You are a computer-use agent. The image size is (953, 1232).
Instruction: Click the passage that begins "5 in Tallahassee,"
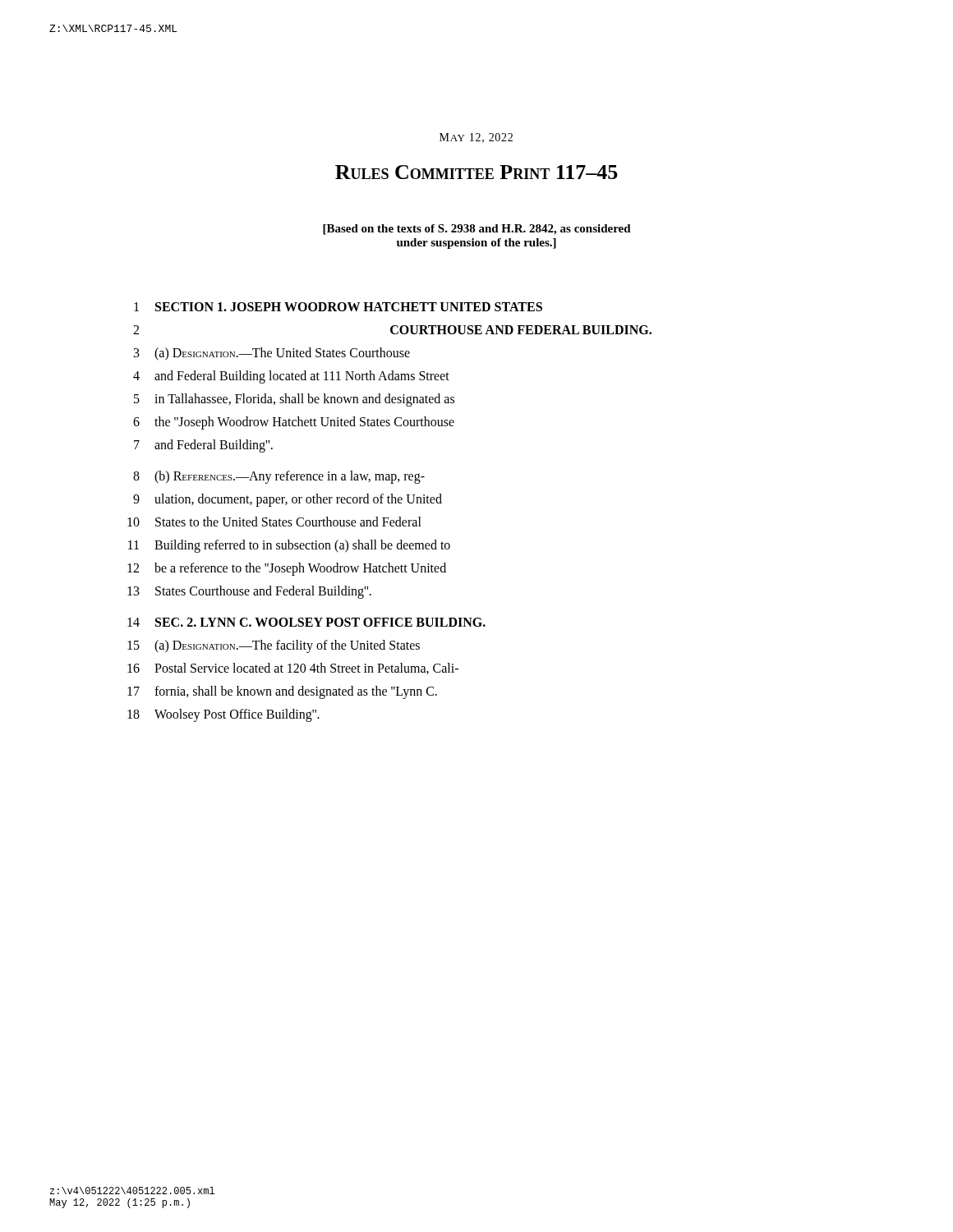pyautogui.click(x=294, y=400)
